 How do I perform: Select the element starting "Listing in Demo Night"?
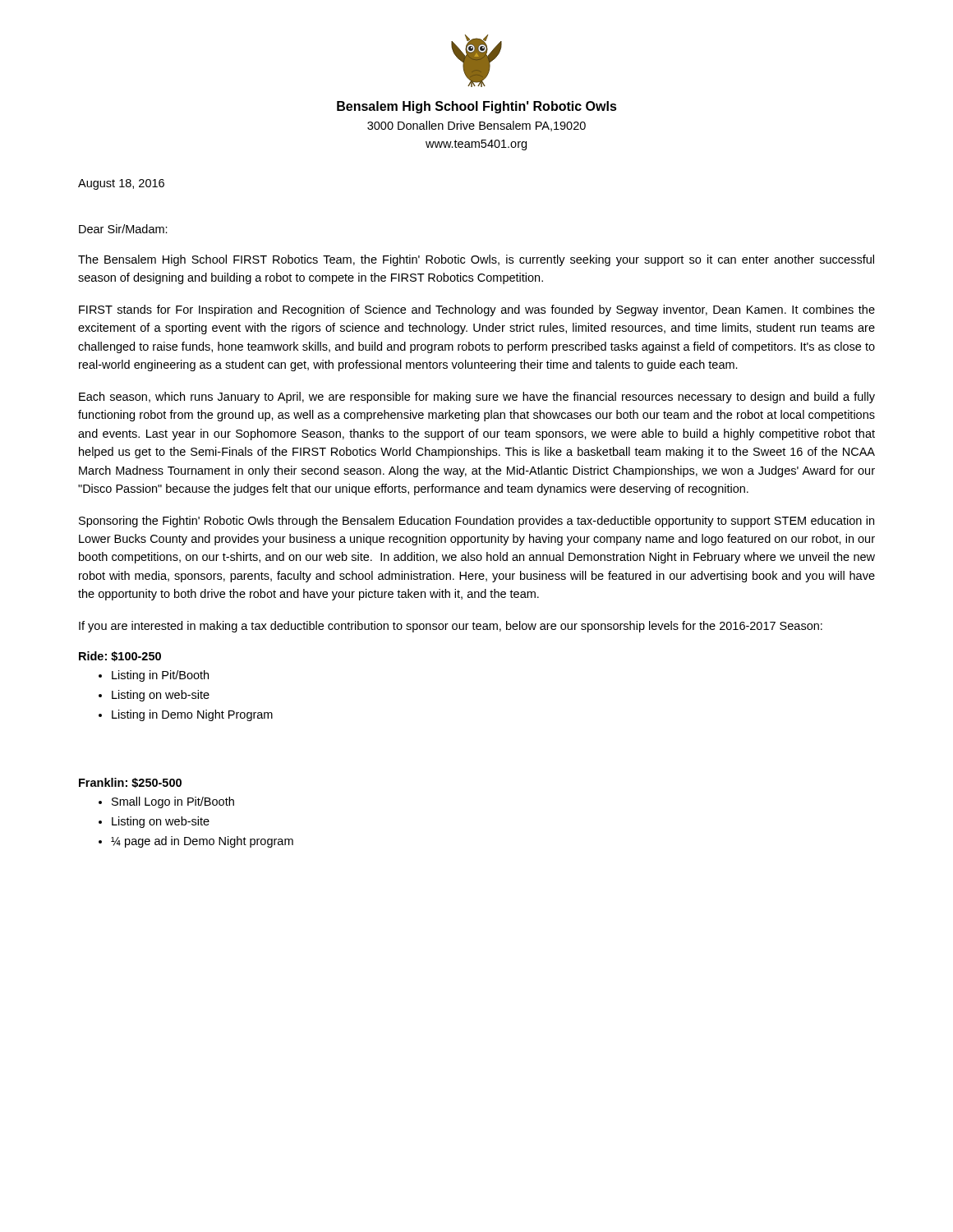click(x=192, y=715)
